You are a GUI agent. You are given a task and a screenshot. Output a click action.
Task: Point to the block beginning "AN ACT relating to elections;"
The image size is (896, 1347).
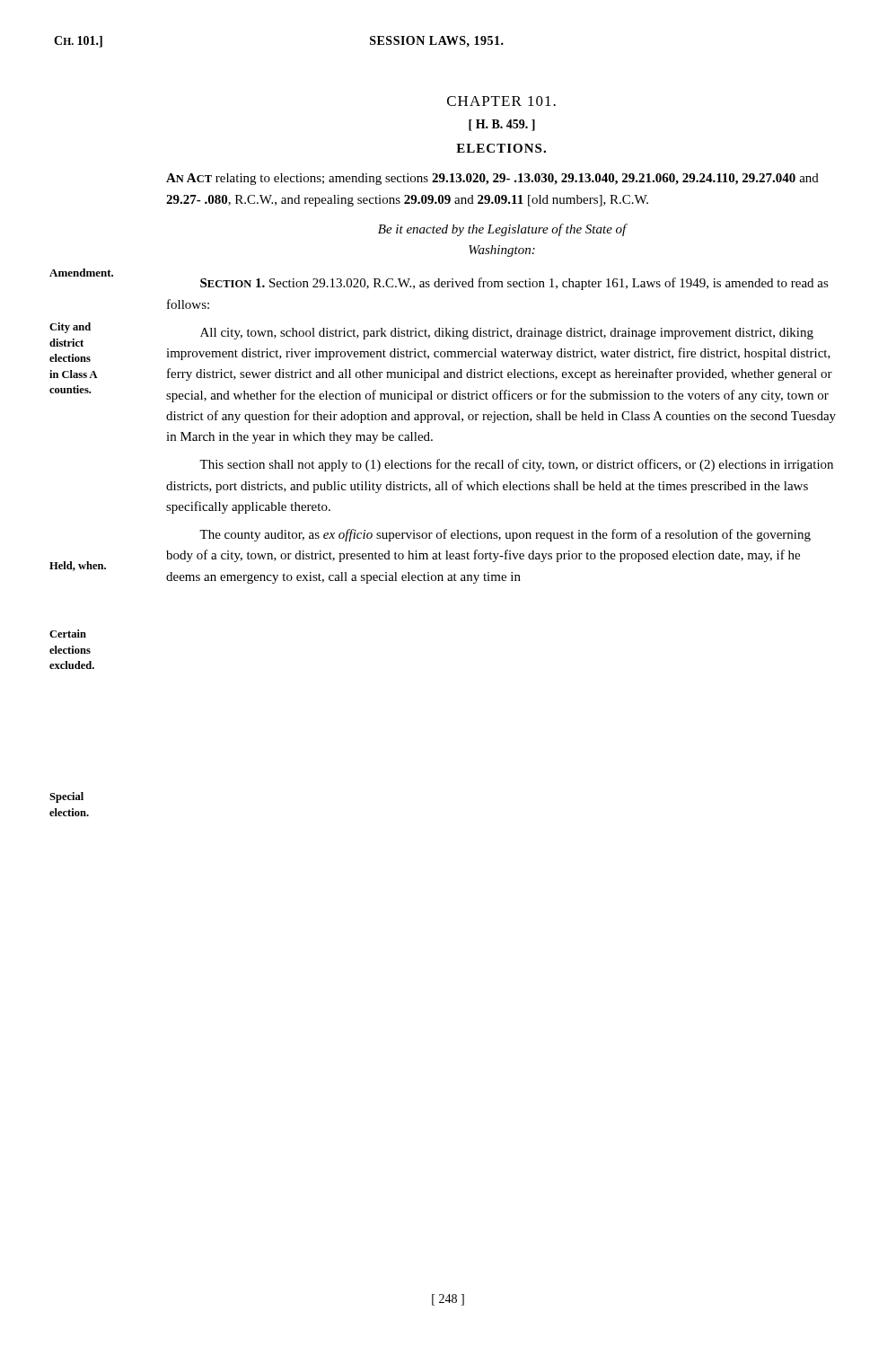[492, 189]
